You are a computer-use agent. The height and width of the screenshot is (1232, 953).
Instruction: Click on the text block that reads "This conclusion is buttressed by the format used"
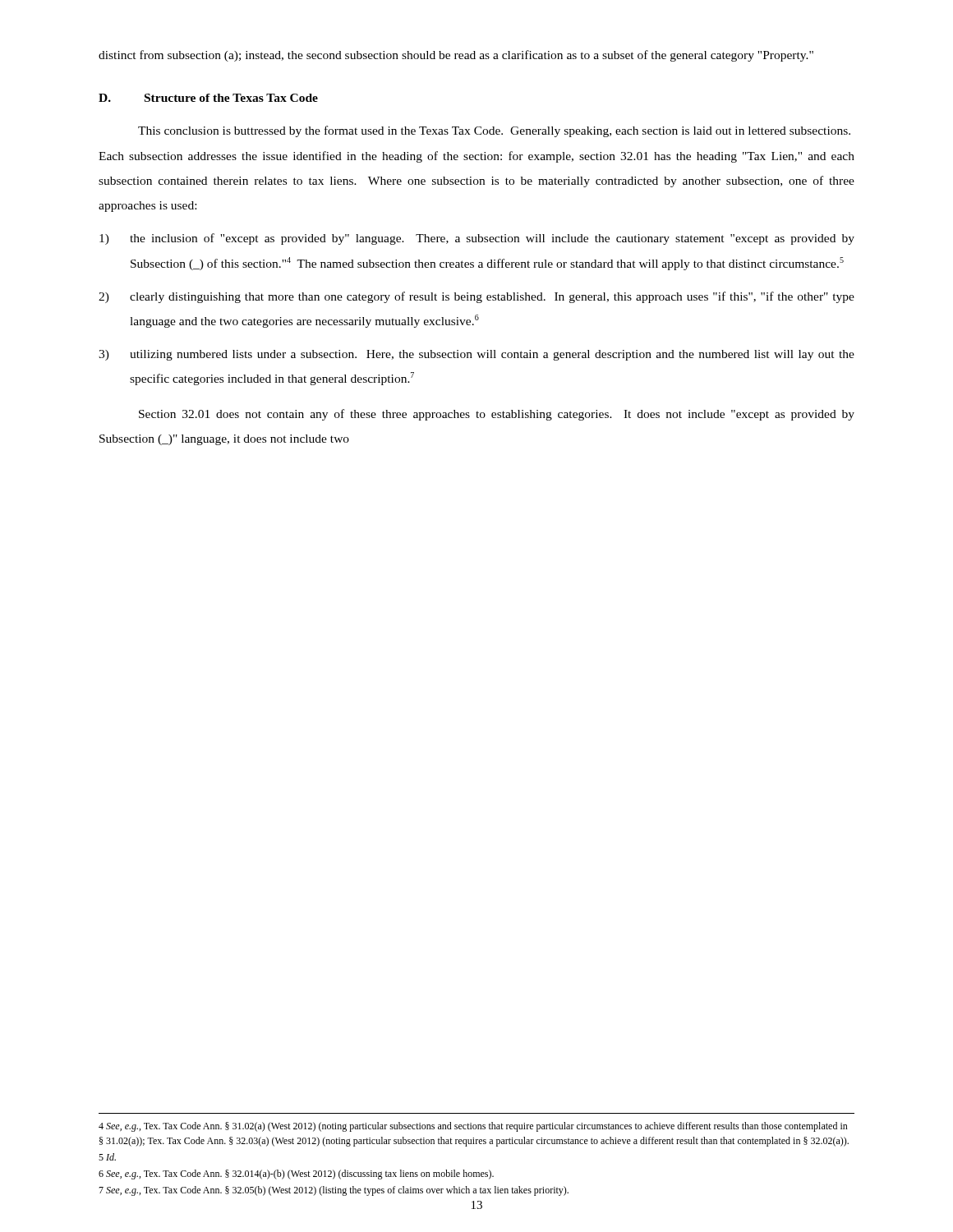pyautogui.click(x=476, y=168)
